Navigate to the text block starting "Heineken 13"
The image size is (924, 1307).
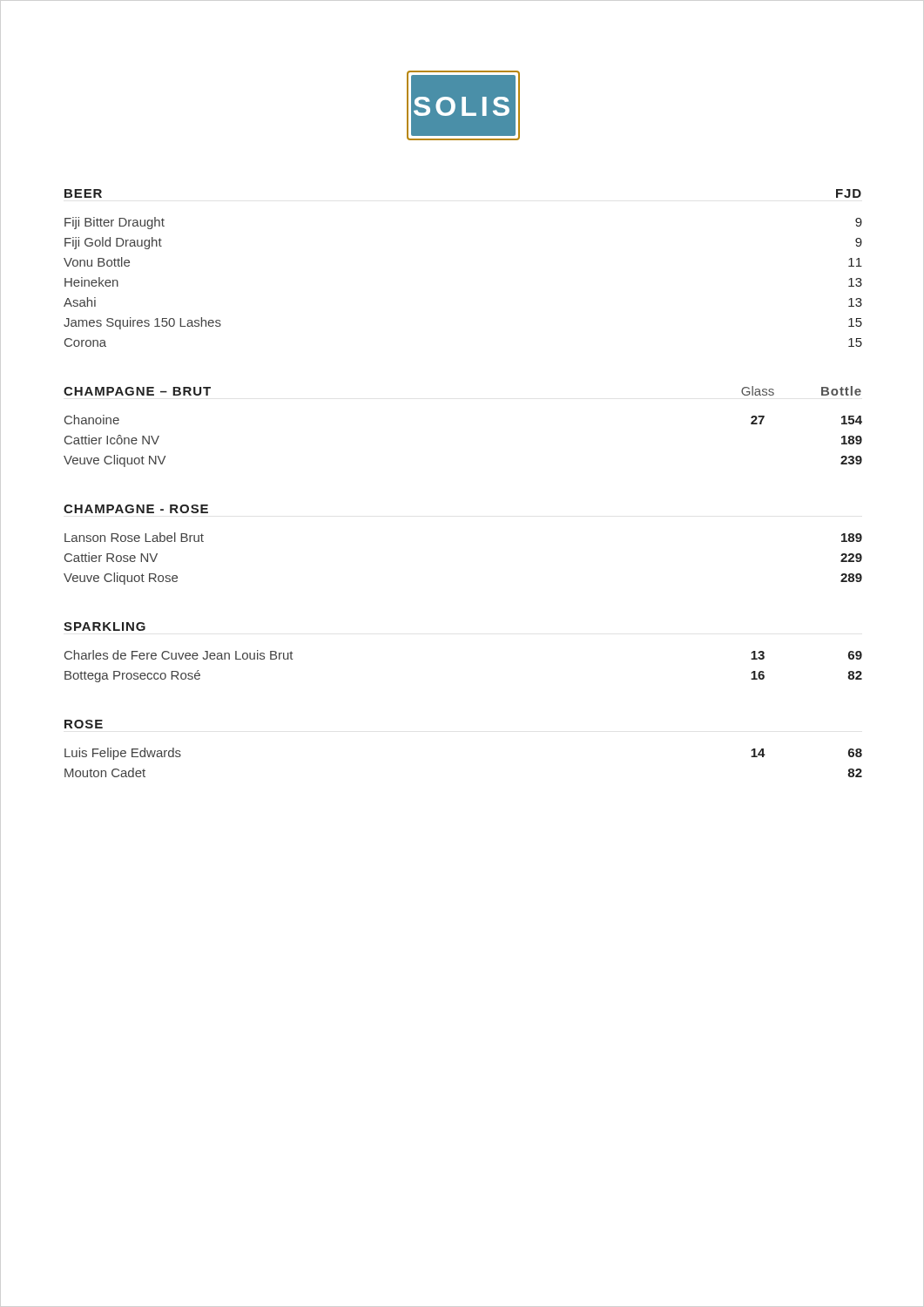pyautogui.click(x=94, y=283)
